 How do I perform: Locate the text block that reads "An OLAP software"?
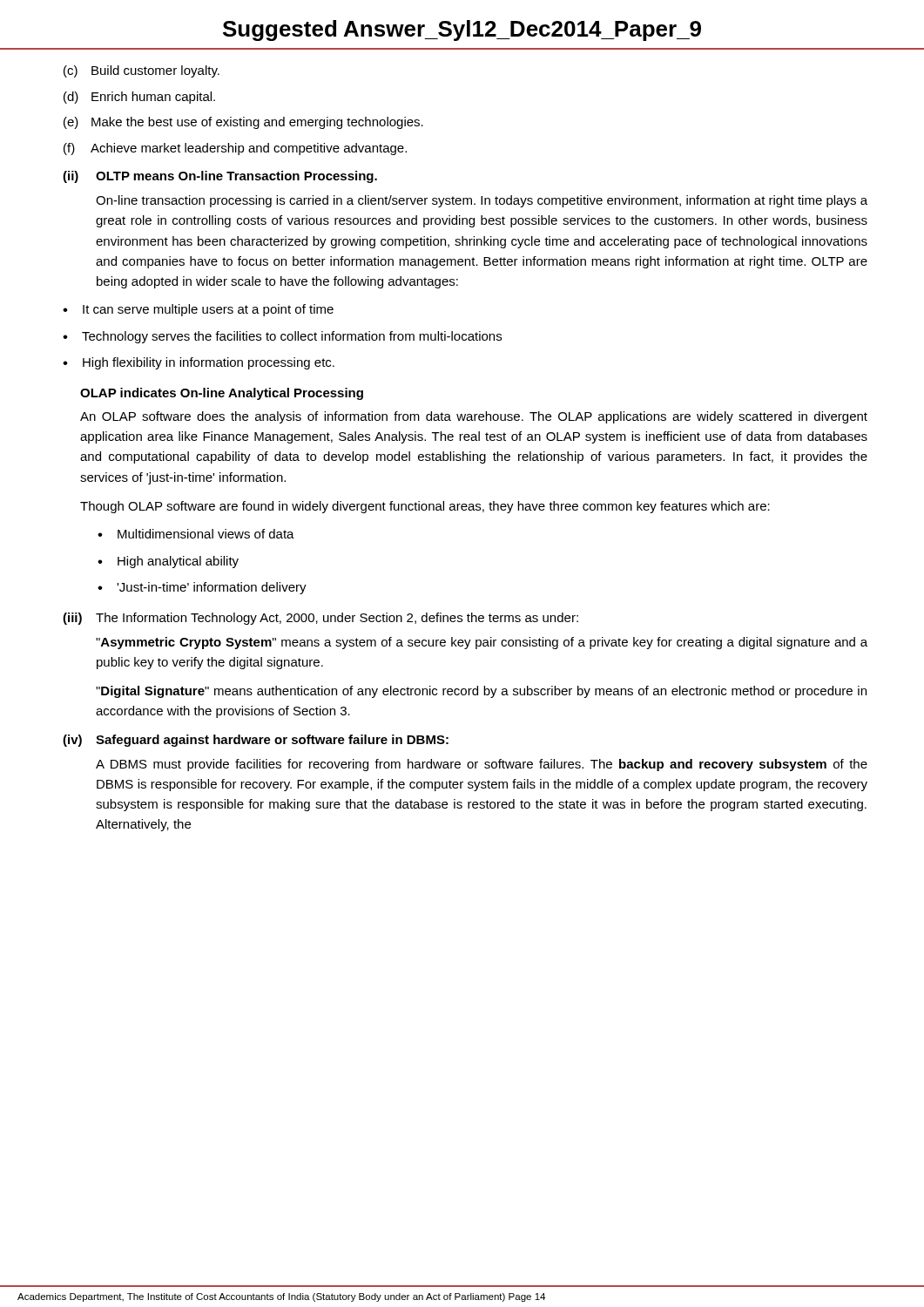tap(474, 446)
